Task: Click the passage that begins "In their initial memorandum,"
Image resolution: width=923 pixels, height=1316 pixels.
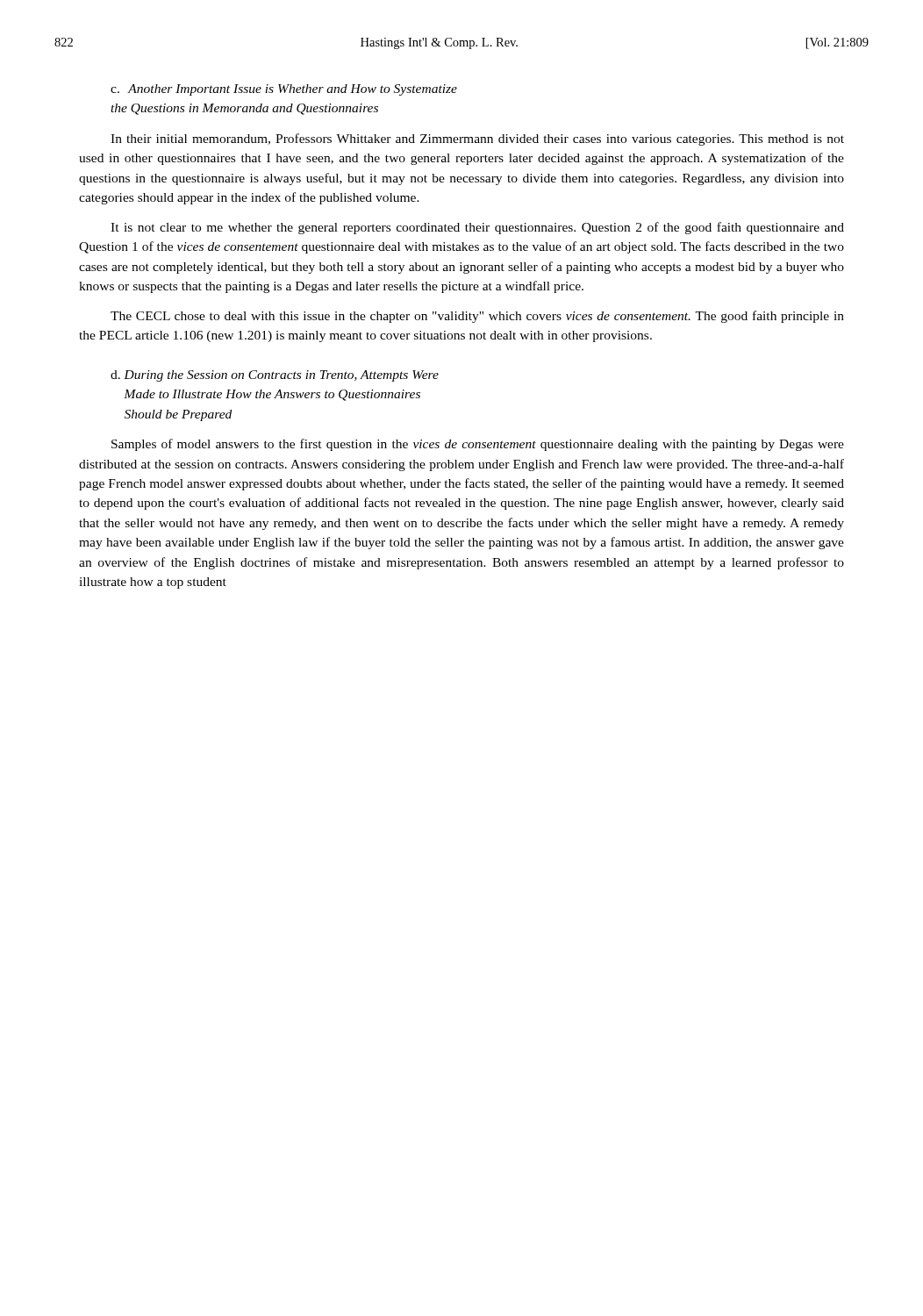Action: 462,168
